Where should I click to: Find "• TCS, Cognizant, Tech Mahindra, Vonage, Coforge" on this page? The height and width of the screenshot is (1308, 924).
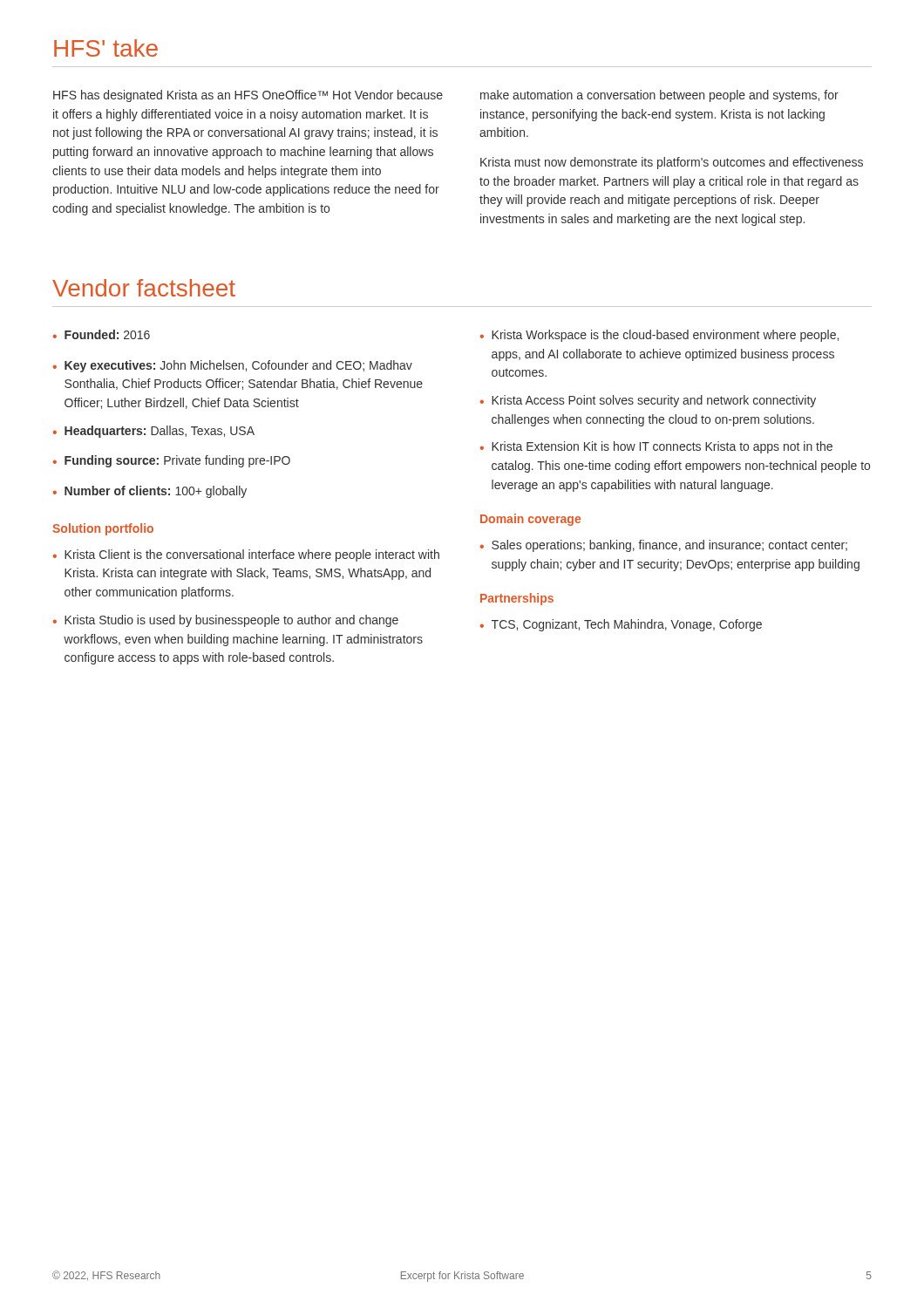tap(676, 626)
